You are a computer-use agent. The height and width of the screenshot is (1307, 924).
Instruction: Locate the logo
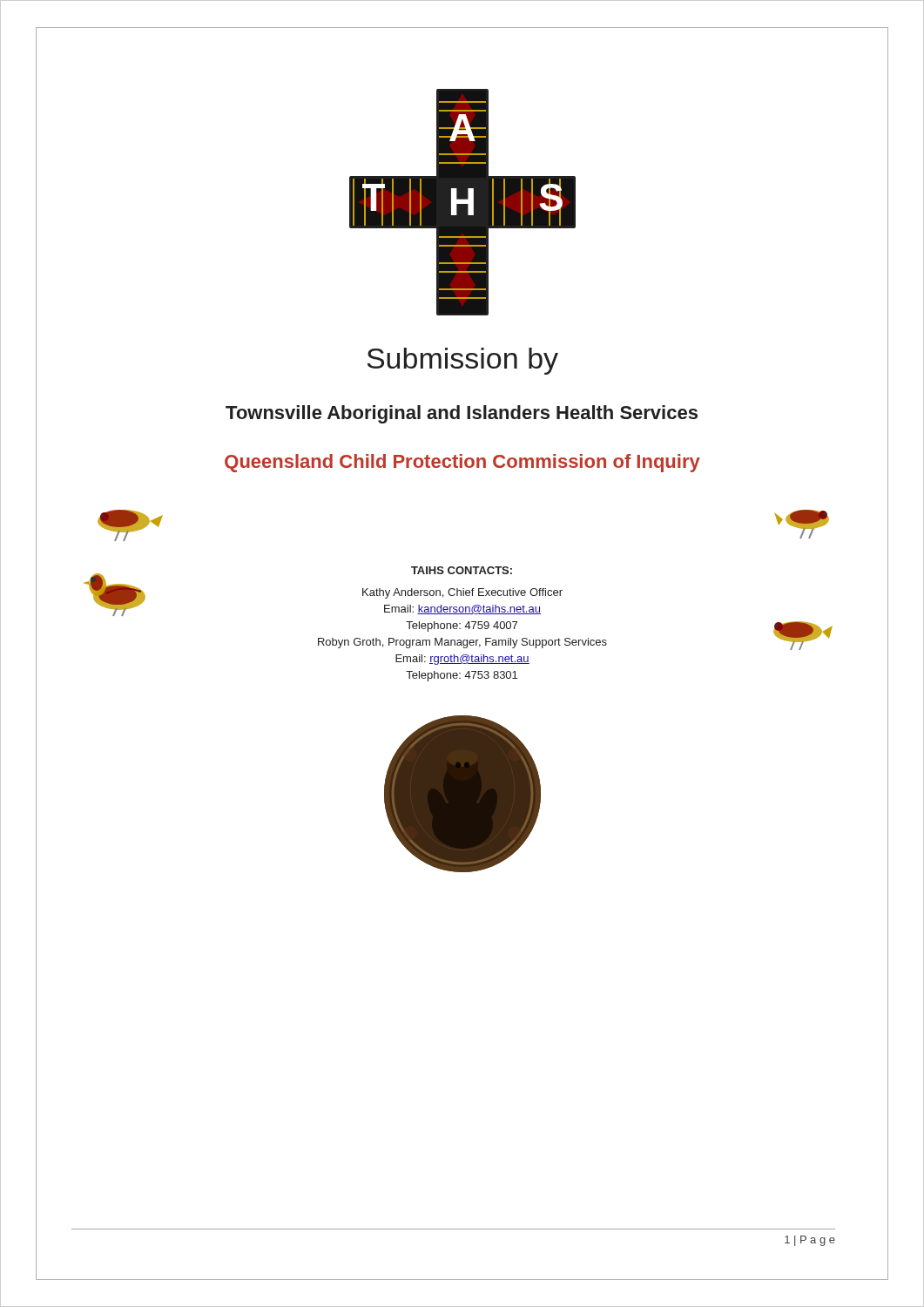[x=462, y=202]
